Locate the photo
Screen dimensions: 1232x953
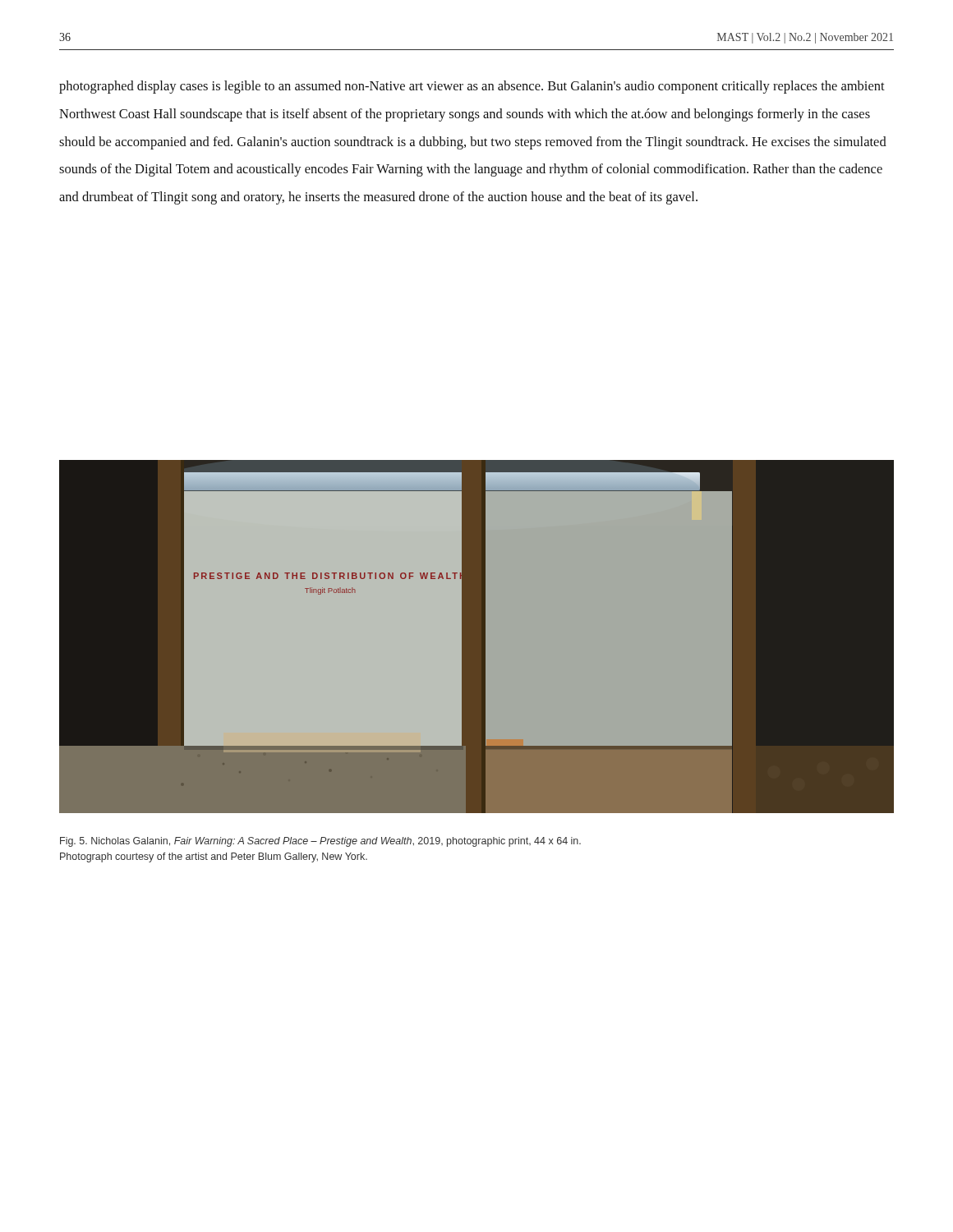(x=476, y=637)
